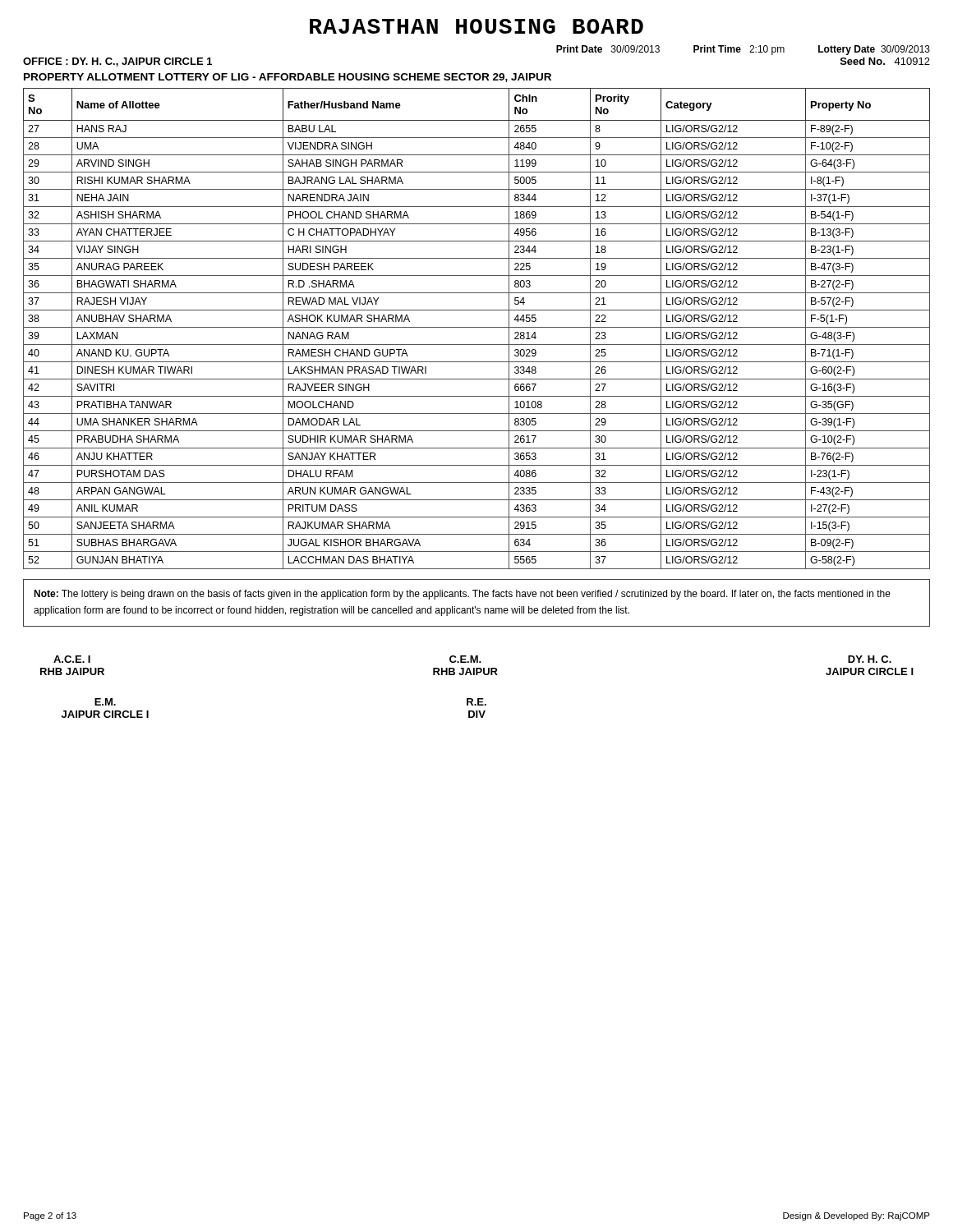Locate the text that says "E.M. JAIPUR CIRCLE I R.E. DIV"
This screenshot has width=953, height=1232.
pos(476,708)
